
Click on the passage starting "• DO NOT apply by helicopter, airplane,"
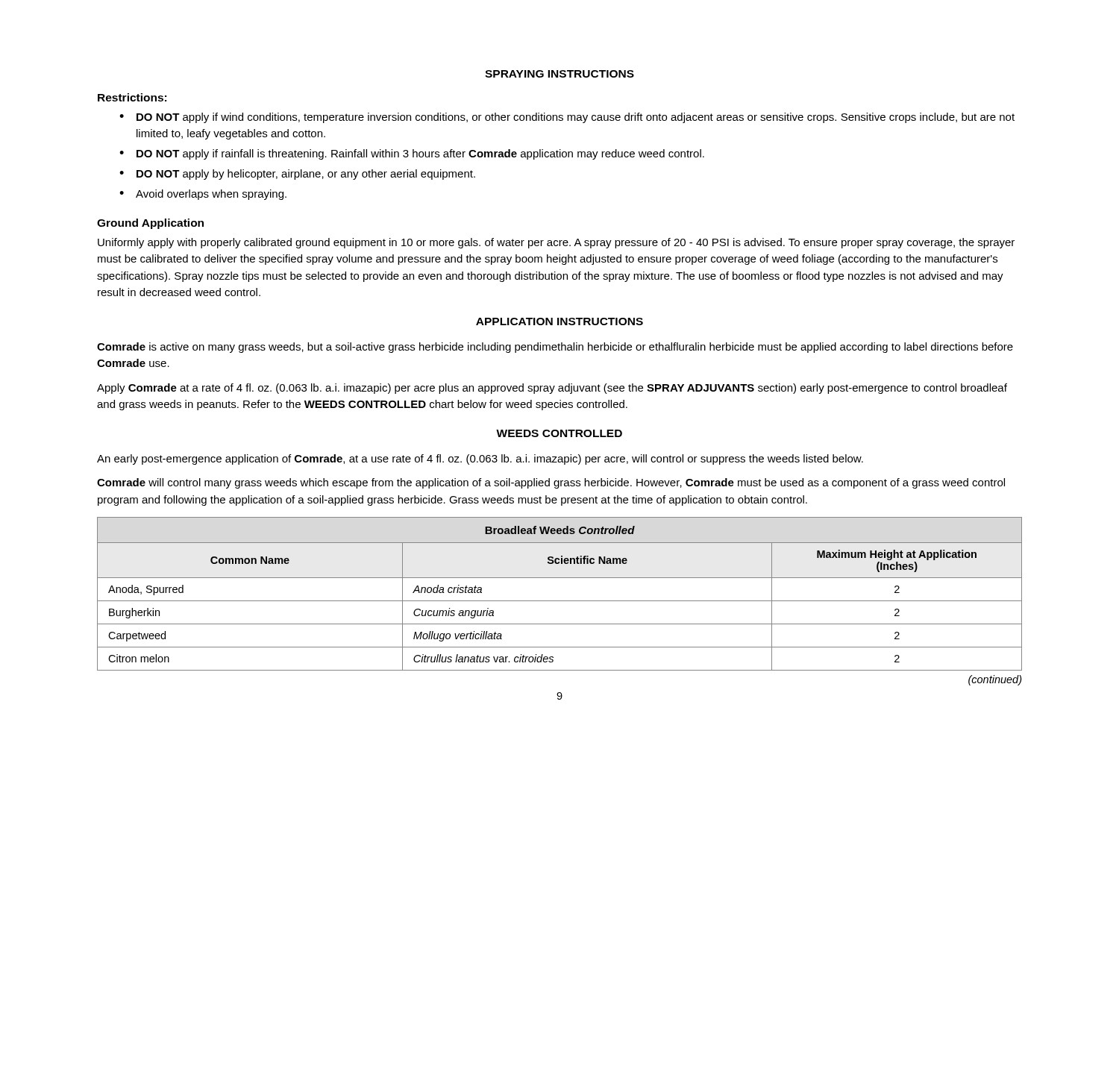tap(297, 175)
